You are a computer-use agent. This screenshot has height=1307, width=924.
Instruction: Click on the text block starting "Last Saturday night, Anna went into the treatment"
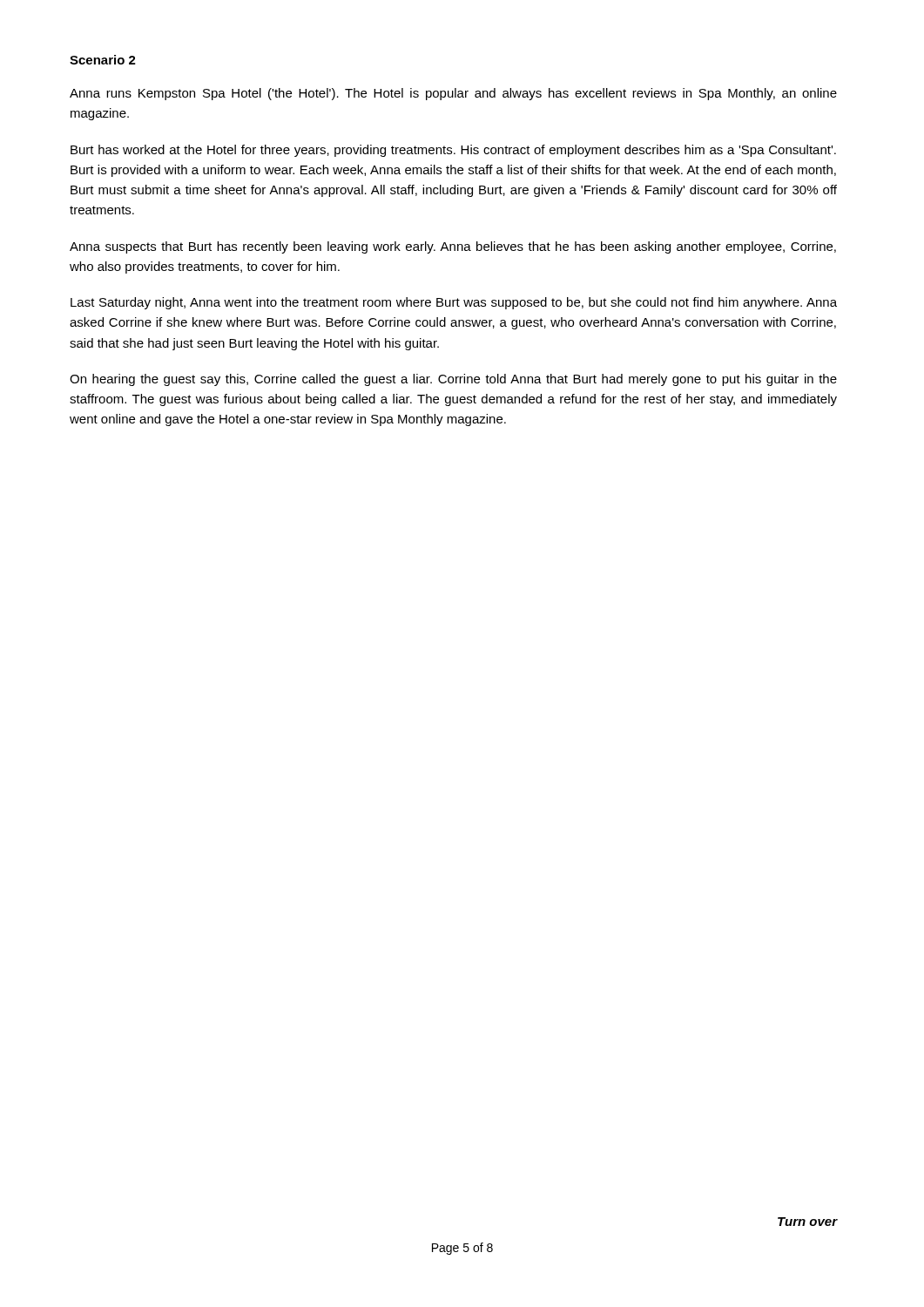(453, 322)
